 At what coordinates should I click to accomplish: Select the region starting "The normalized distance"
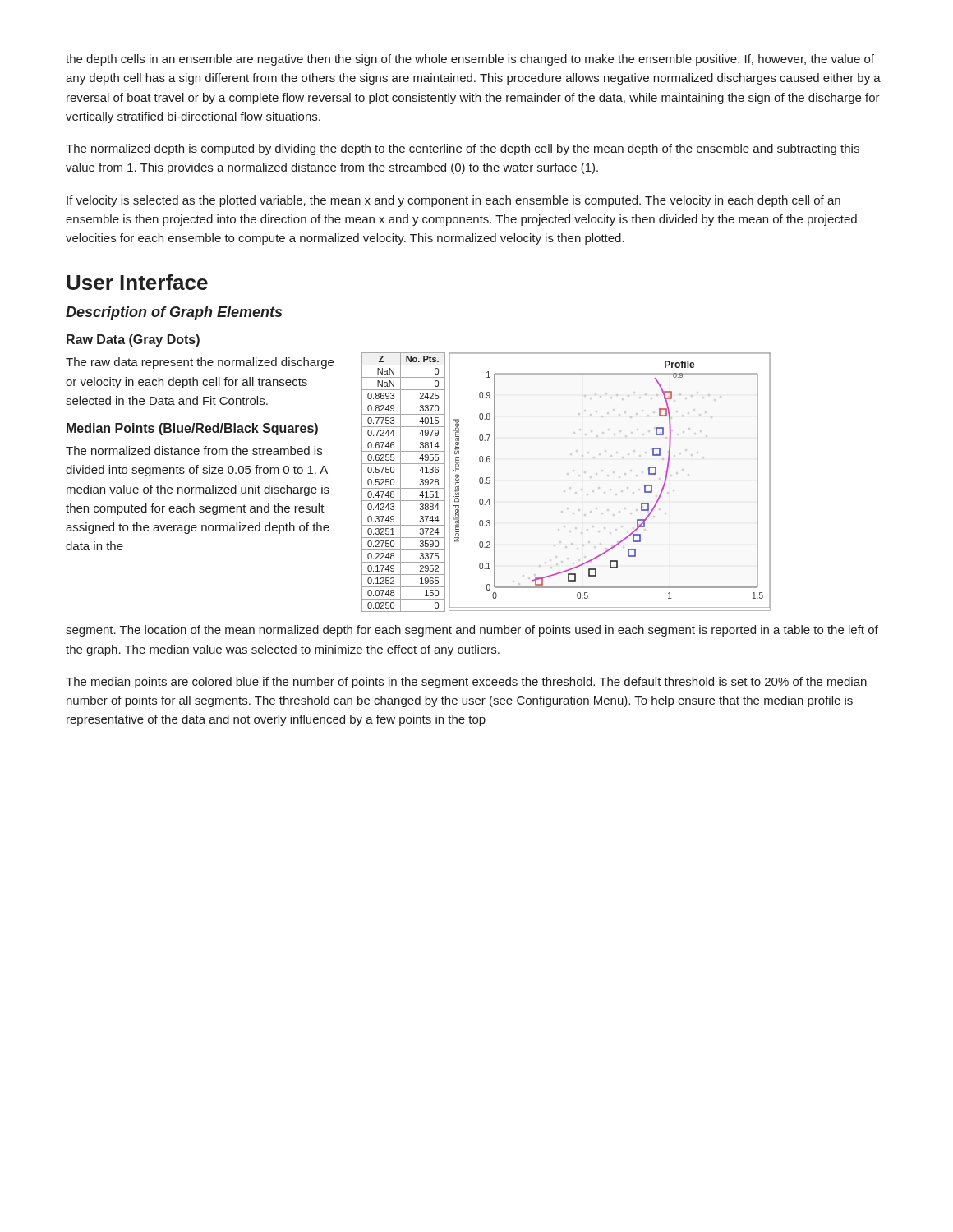coord(198,498)
